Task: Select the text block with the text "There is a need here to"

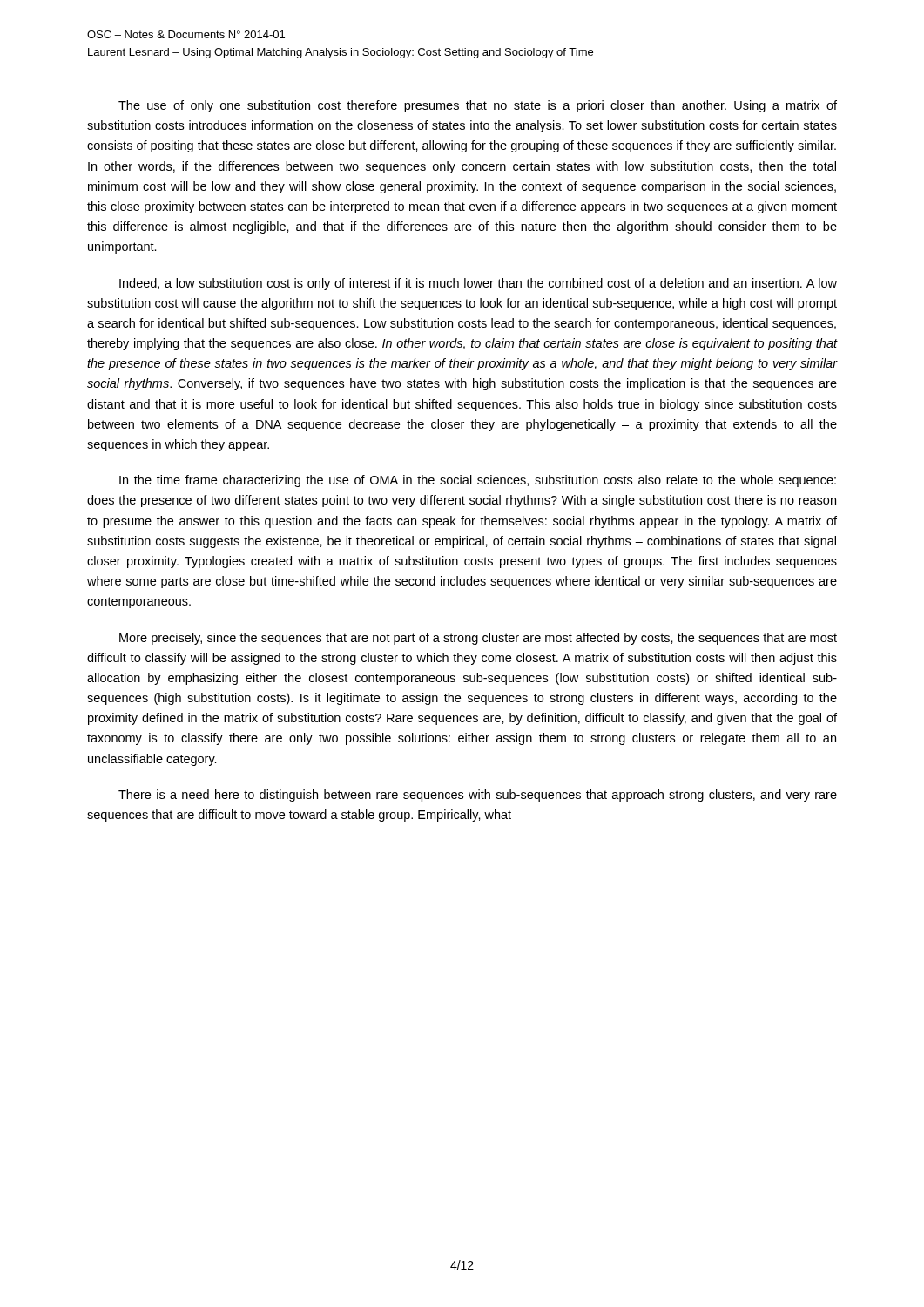Action: pyautogui.click(x=462, y=805)
